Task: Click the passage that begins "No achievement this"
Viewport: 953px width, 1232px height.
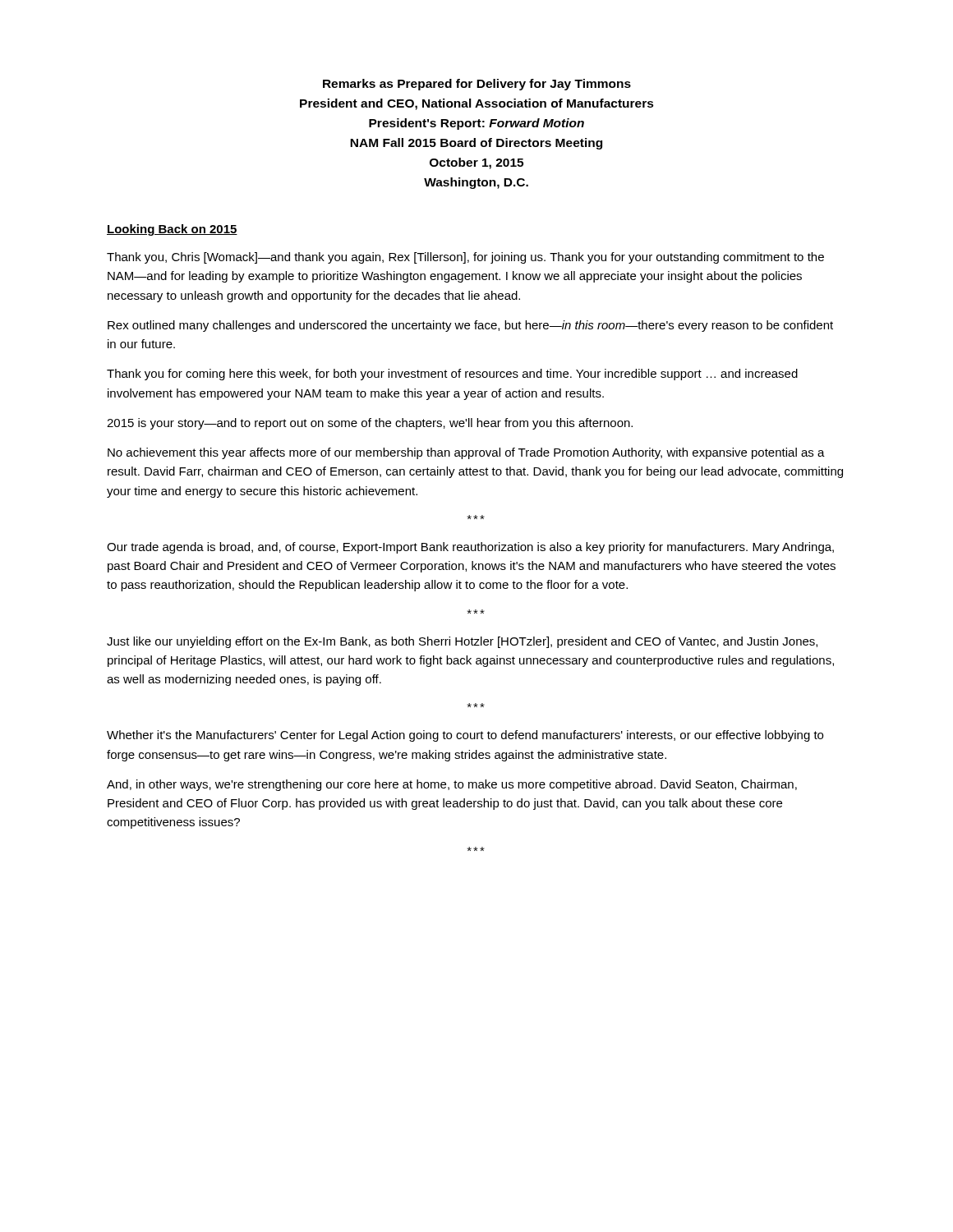Action: pos(475,471)
